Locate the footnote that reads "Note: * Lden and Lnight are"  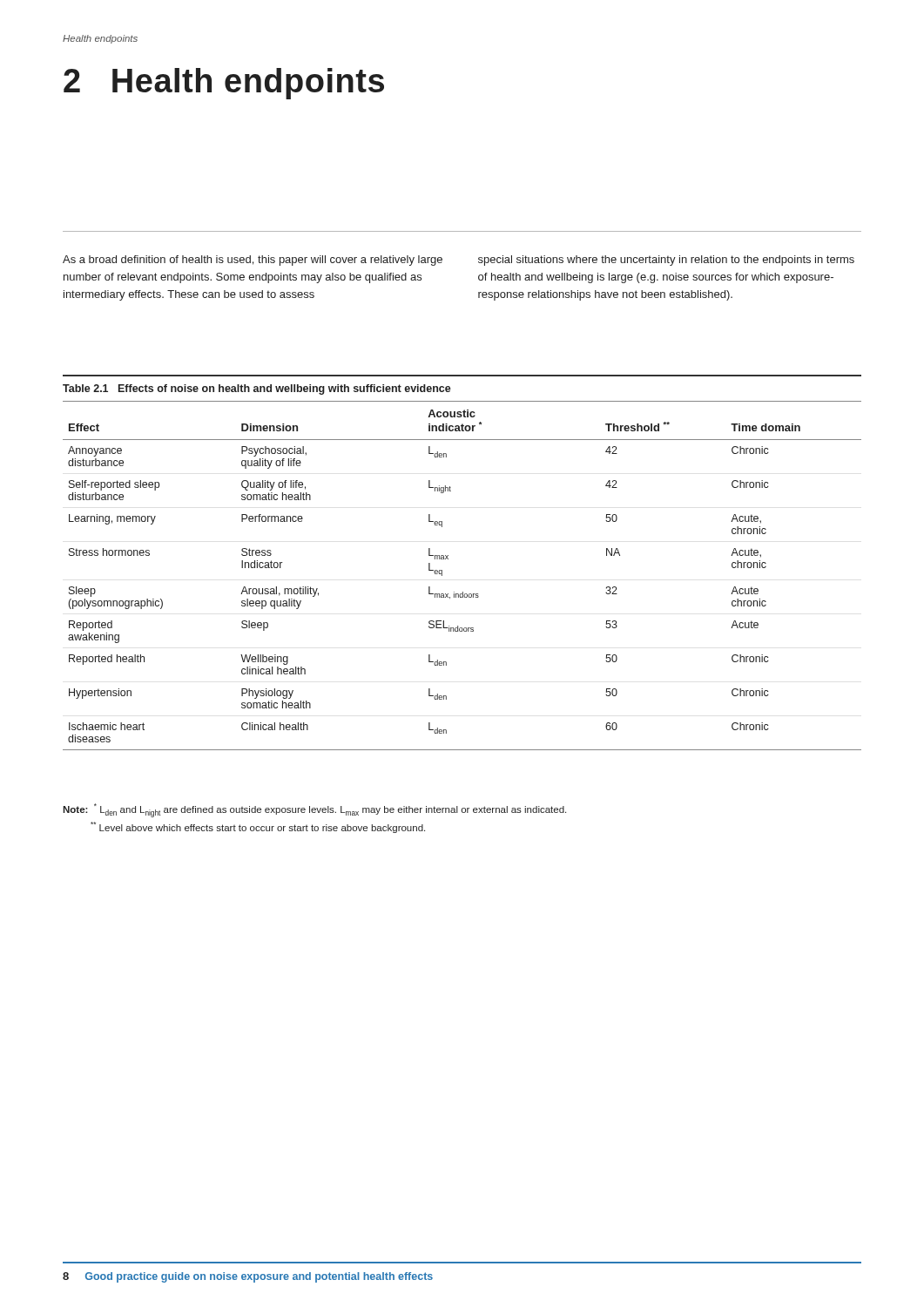tap(315, 817)
